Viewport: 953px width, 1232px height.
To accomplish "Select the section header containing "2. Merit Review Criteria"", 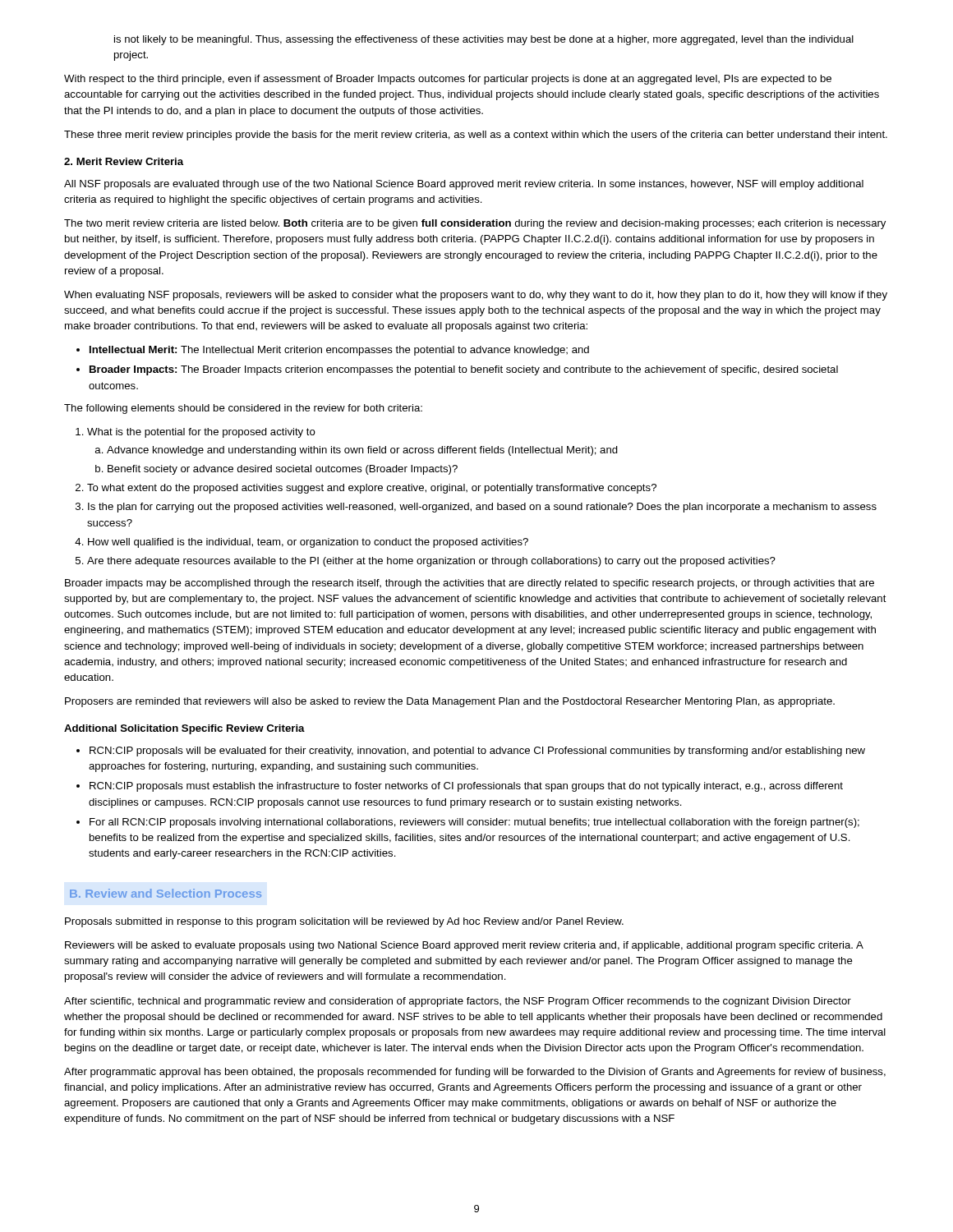I will pyautogui.click(x=124, y=161).
